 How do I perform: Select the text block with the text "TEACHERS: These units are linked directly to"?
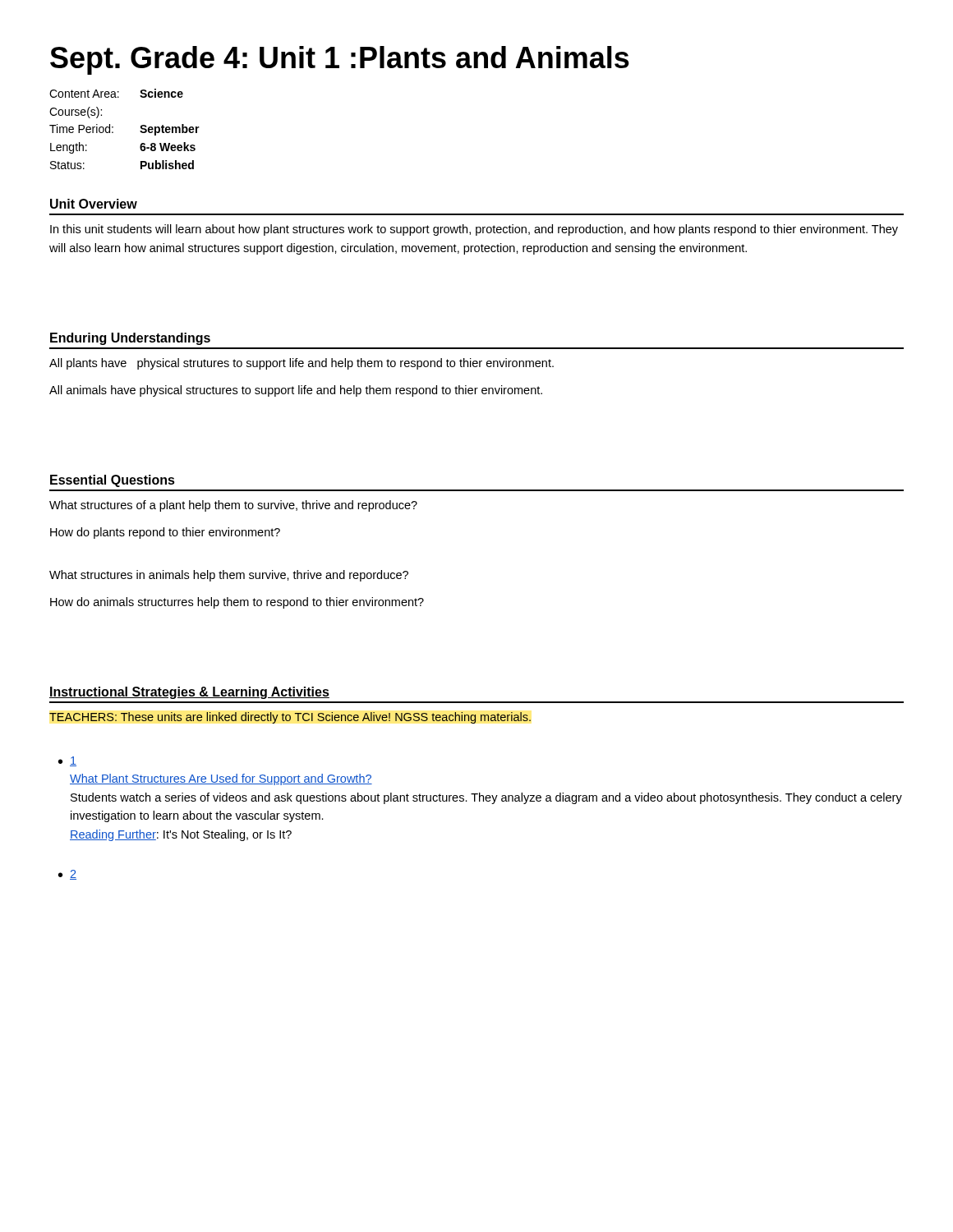pos(476,717)
